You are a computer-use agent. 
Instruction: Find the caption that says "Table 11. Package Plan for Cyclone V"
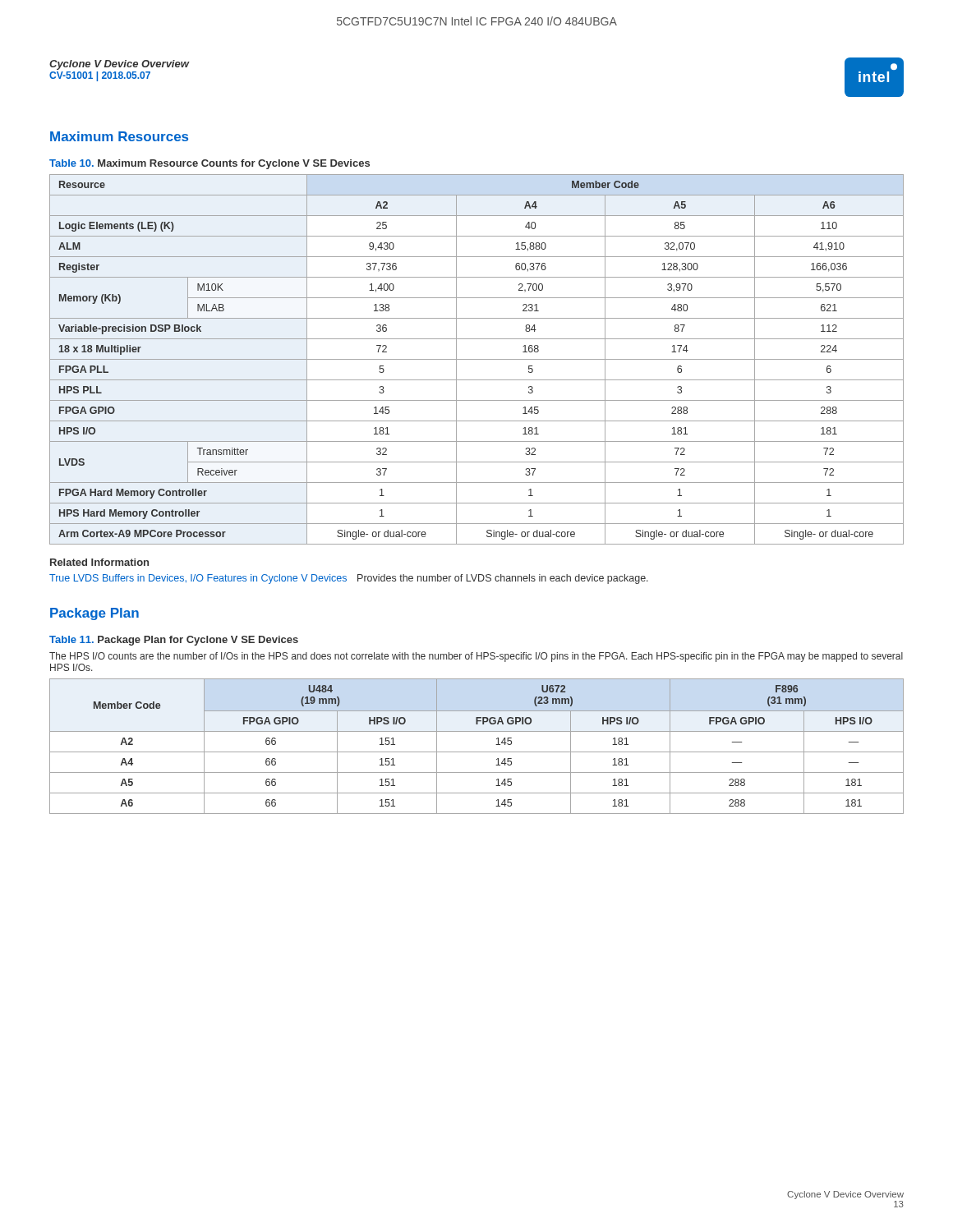174,639
